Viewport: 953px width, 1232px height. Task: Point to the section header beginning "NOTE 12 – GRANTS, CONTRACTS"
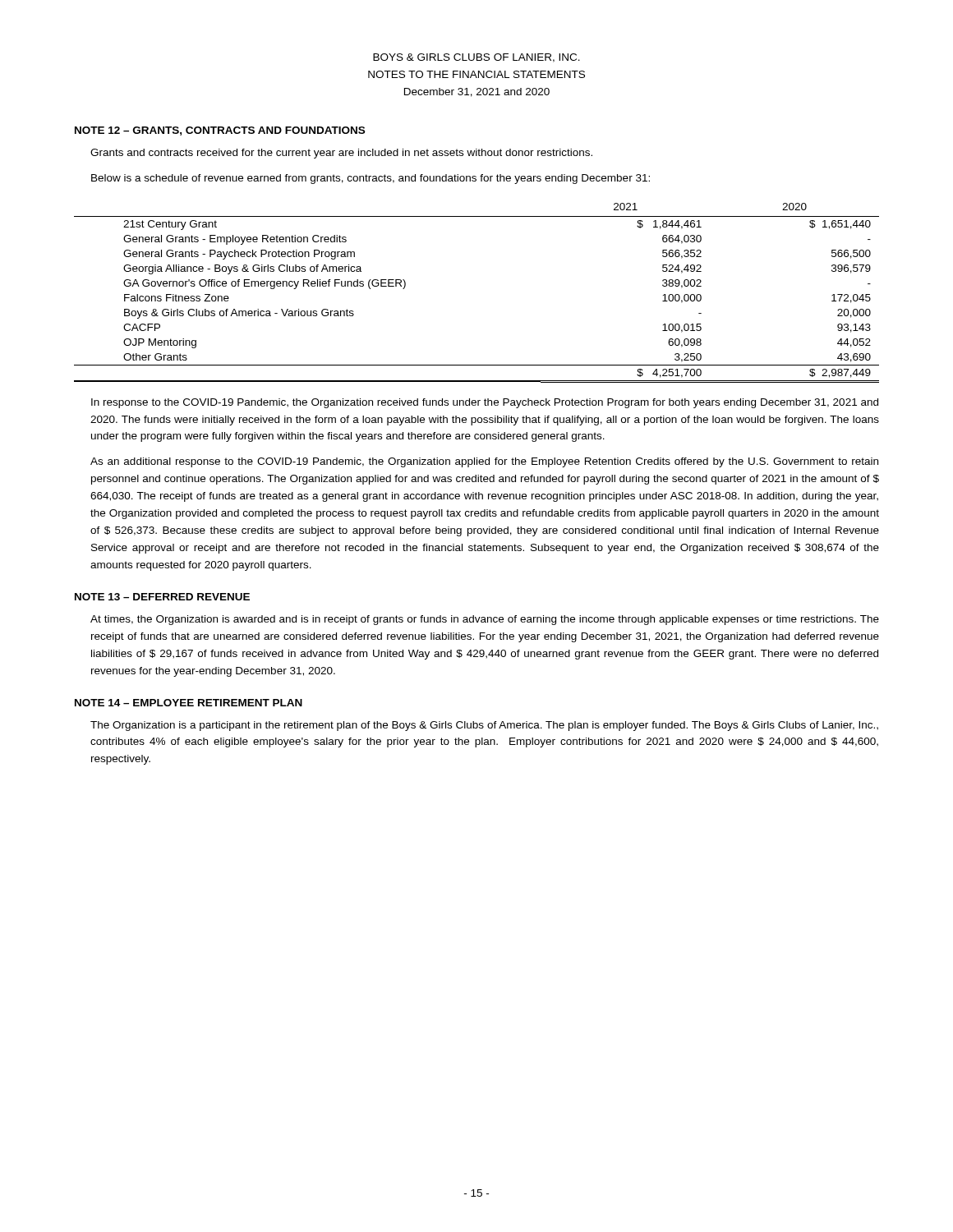[x=220, y=130]
